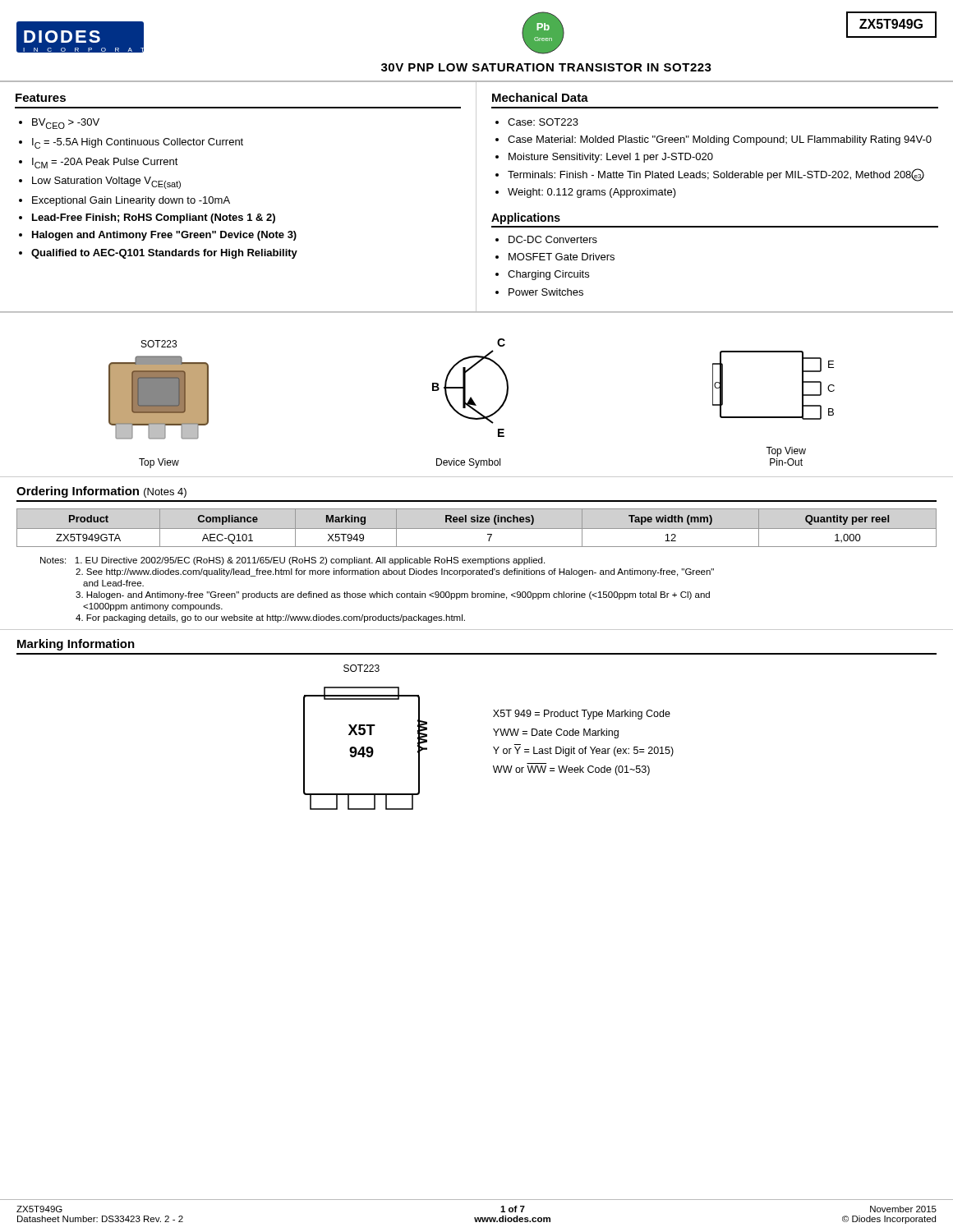This screenshot has height=1232, width=953.
Task: Click on the list item with the text "BVCEO > -30V"
Action: tap(65, 123)
